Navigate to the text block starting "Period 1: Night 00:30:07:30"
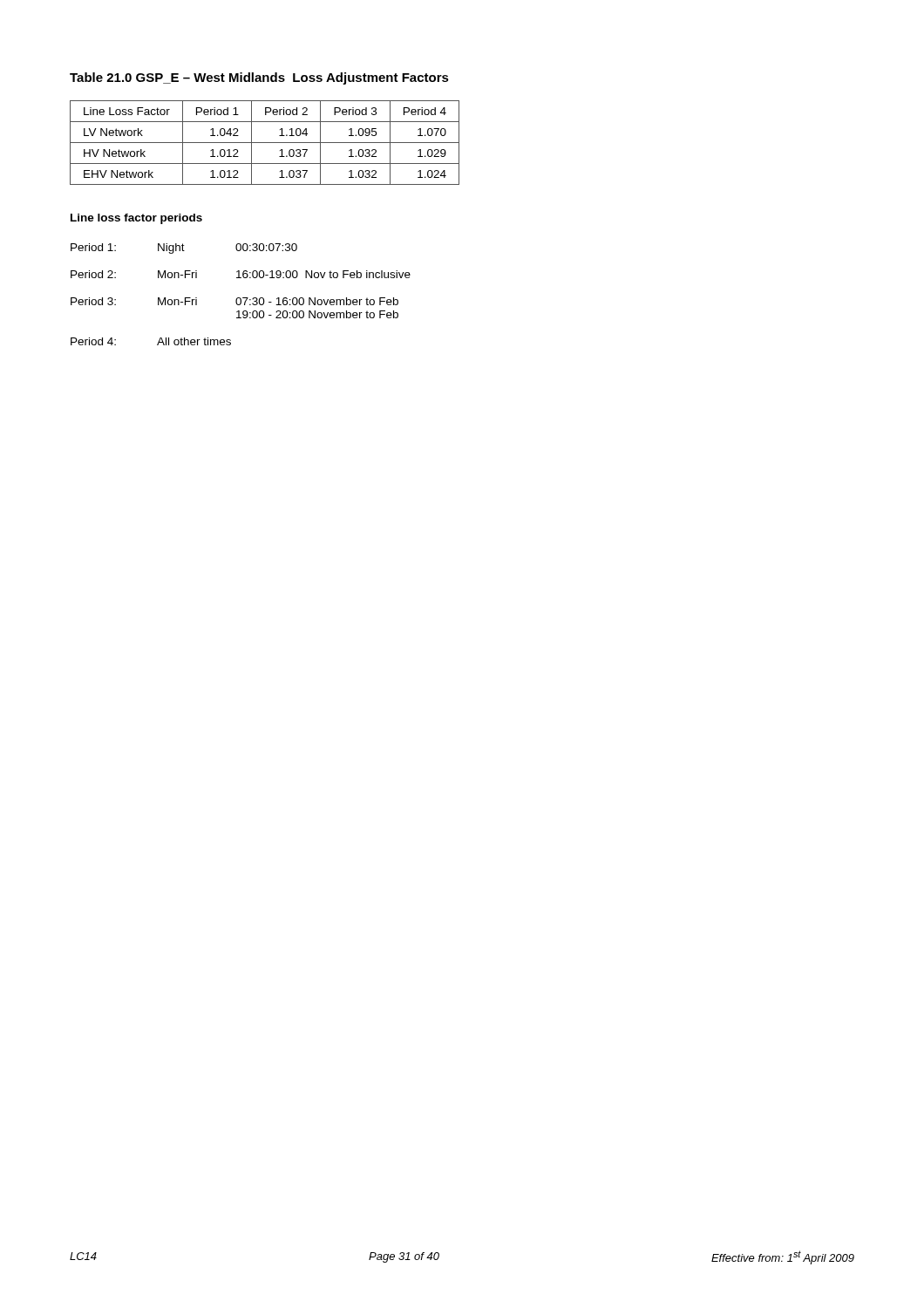This screenshot has width=924, height=1308. [x=184, y=249]
